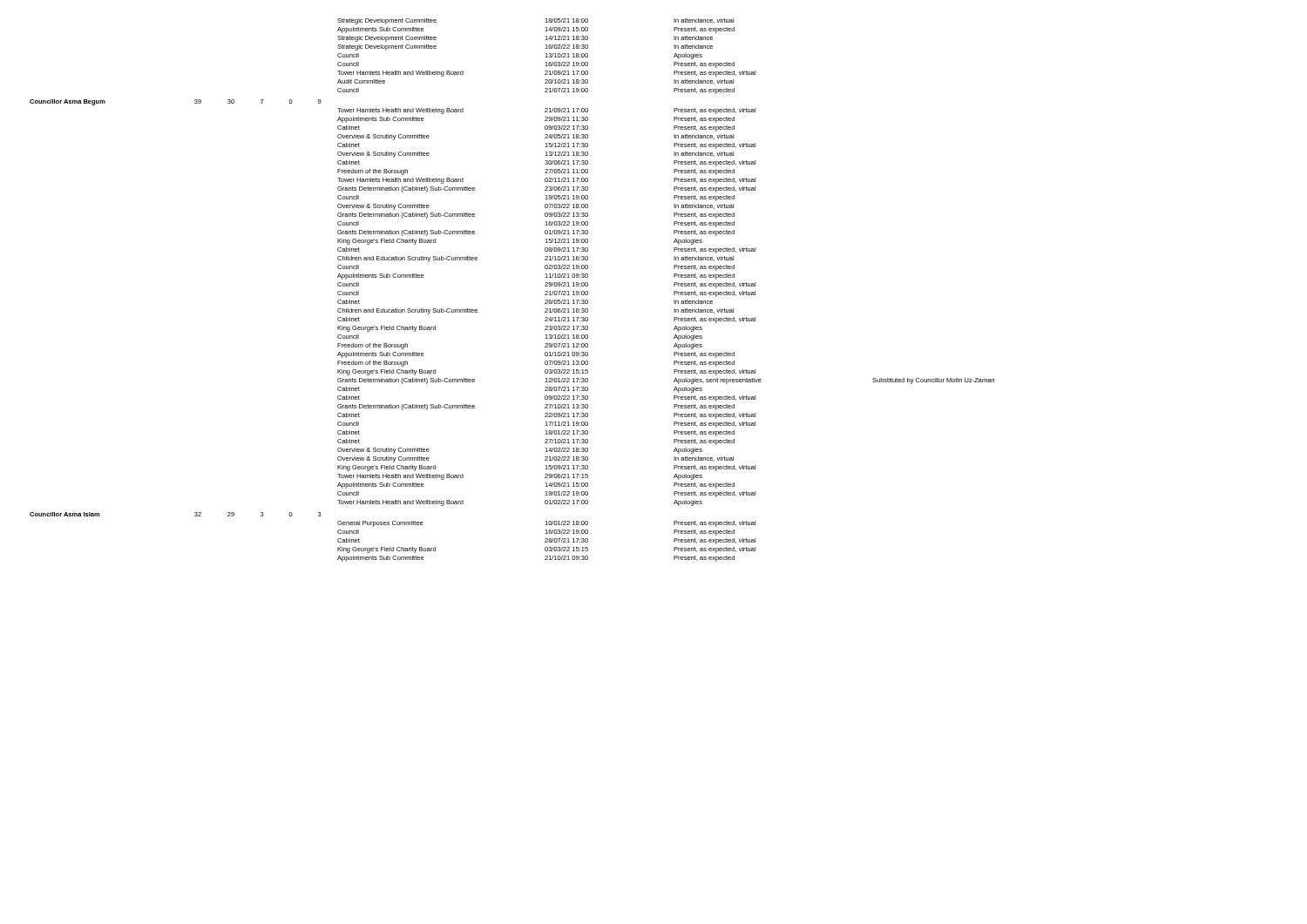Click on the table containing "21/07/21 19:00"
The image size is (1307, 924).
coord(551,289)
